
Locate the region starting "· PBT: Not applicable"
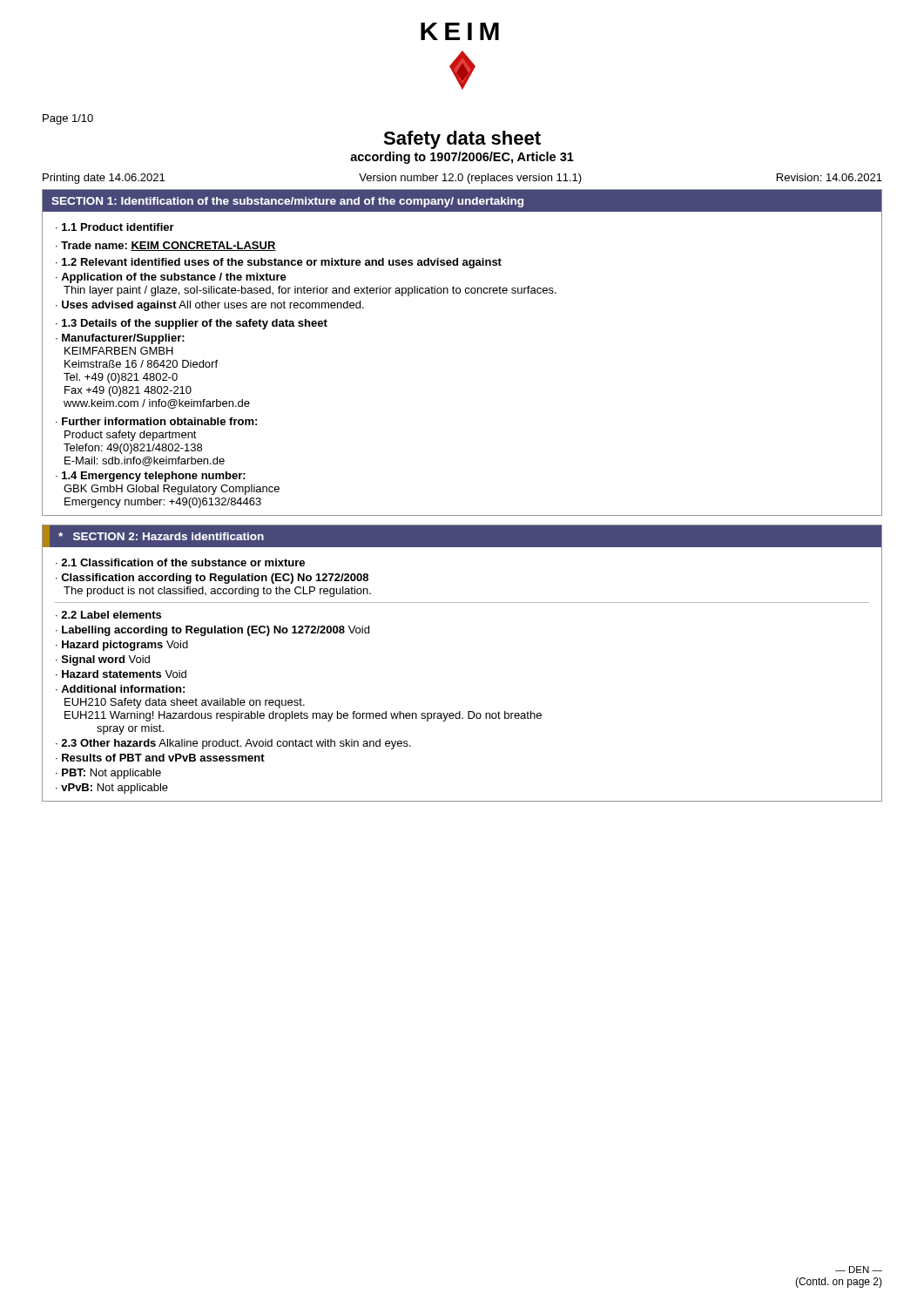(x=108, y=772)
